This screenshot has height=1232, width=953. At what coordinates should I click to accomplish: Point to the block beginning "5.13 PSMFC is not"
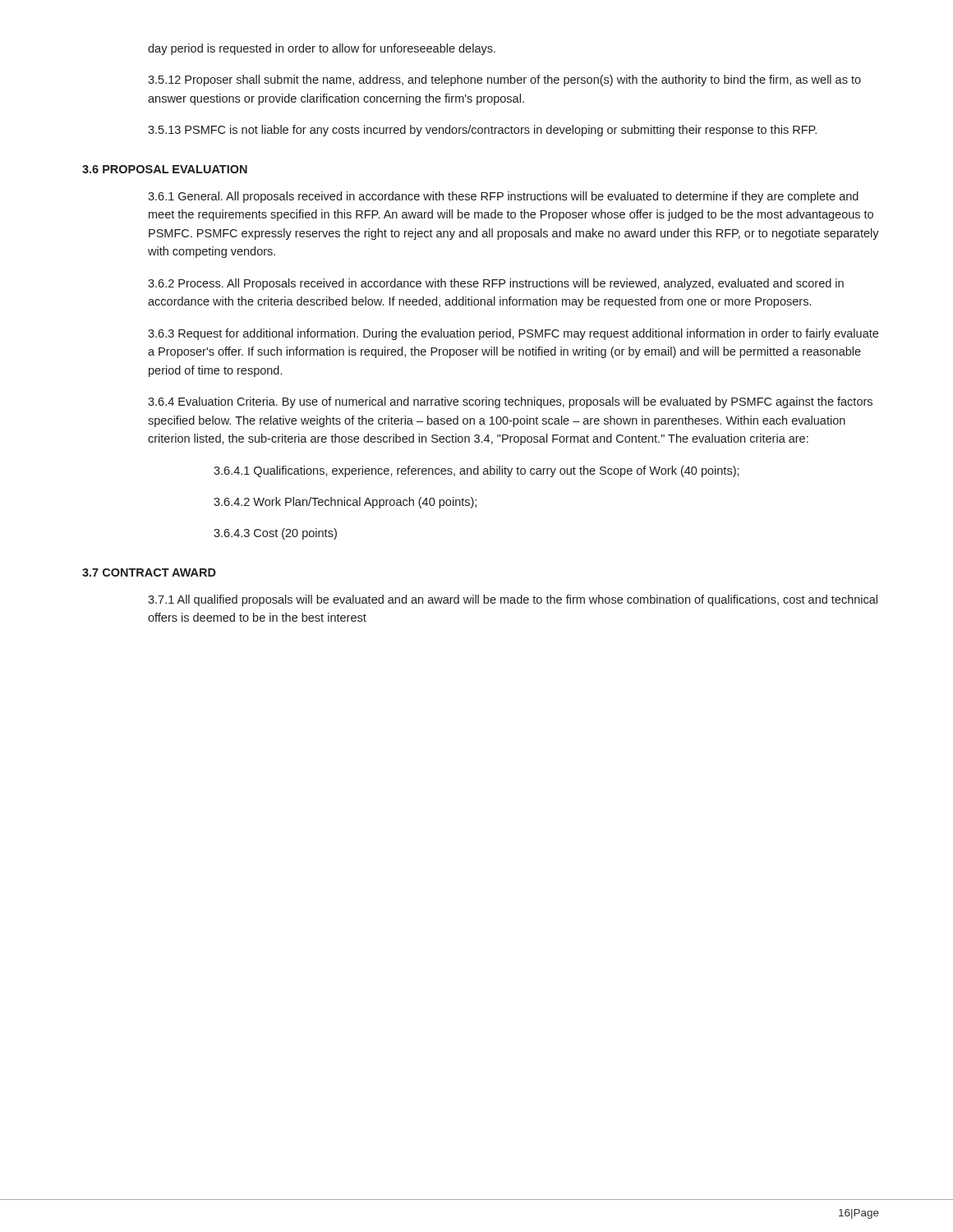point(483,130)
